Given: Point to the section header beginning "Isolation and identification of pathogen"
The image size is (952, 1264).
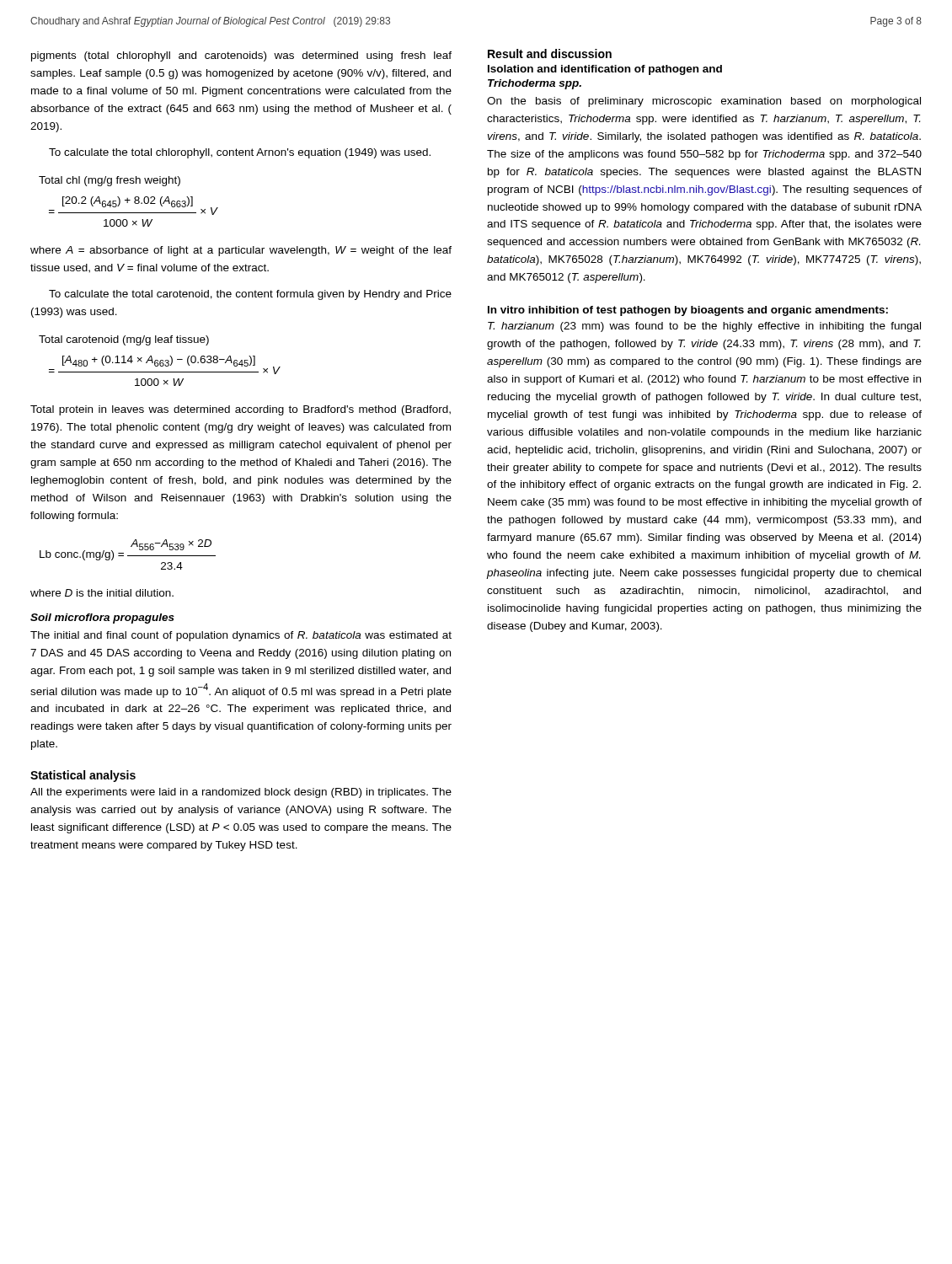Looking at the screenshot, I should click(x=605, y=69).
